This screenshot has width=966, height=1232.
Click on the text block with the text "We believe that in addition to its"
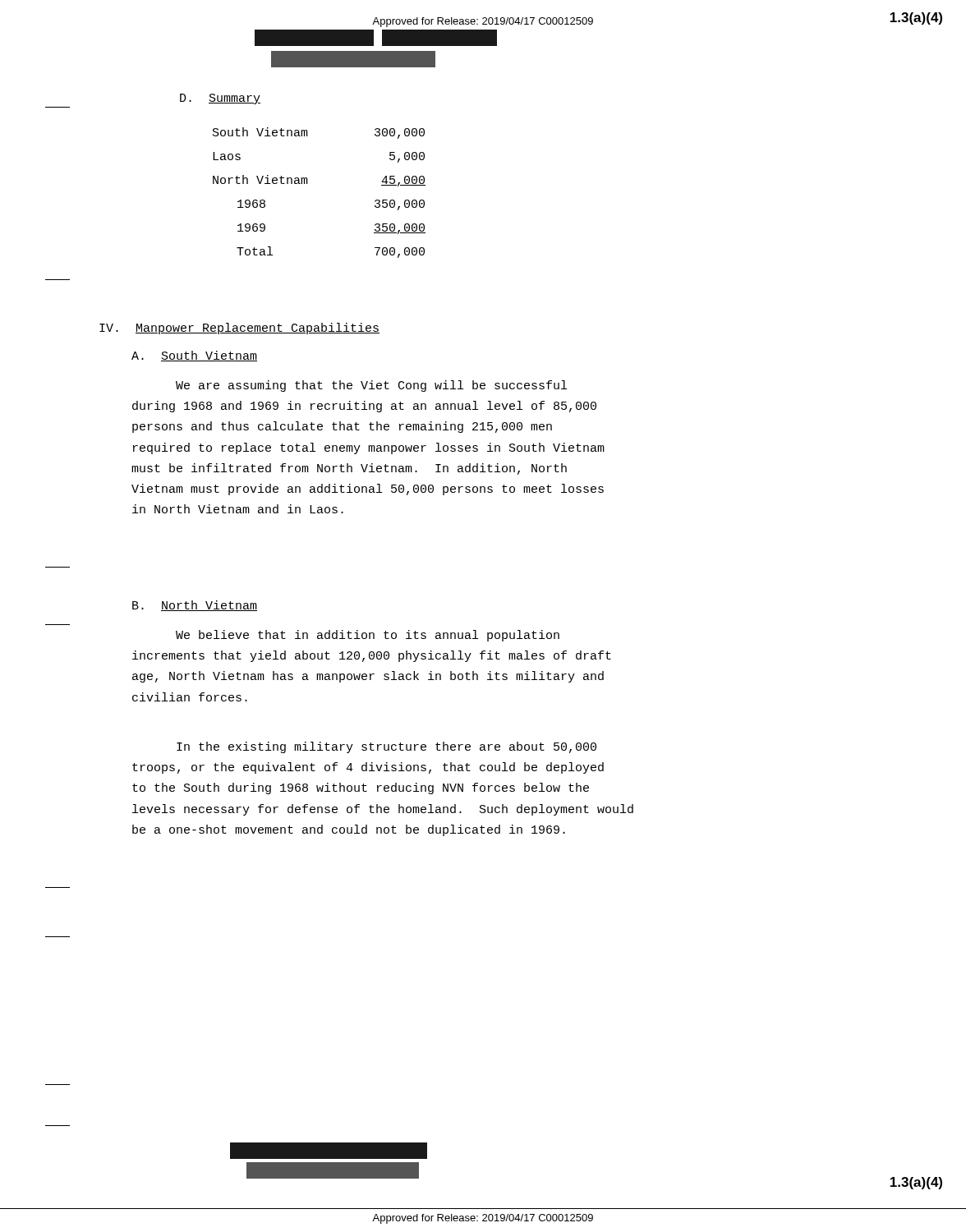372,667
